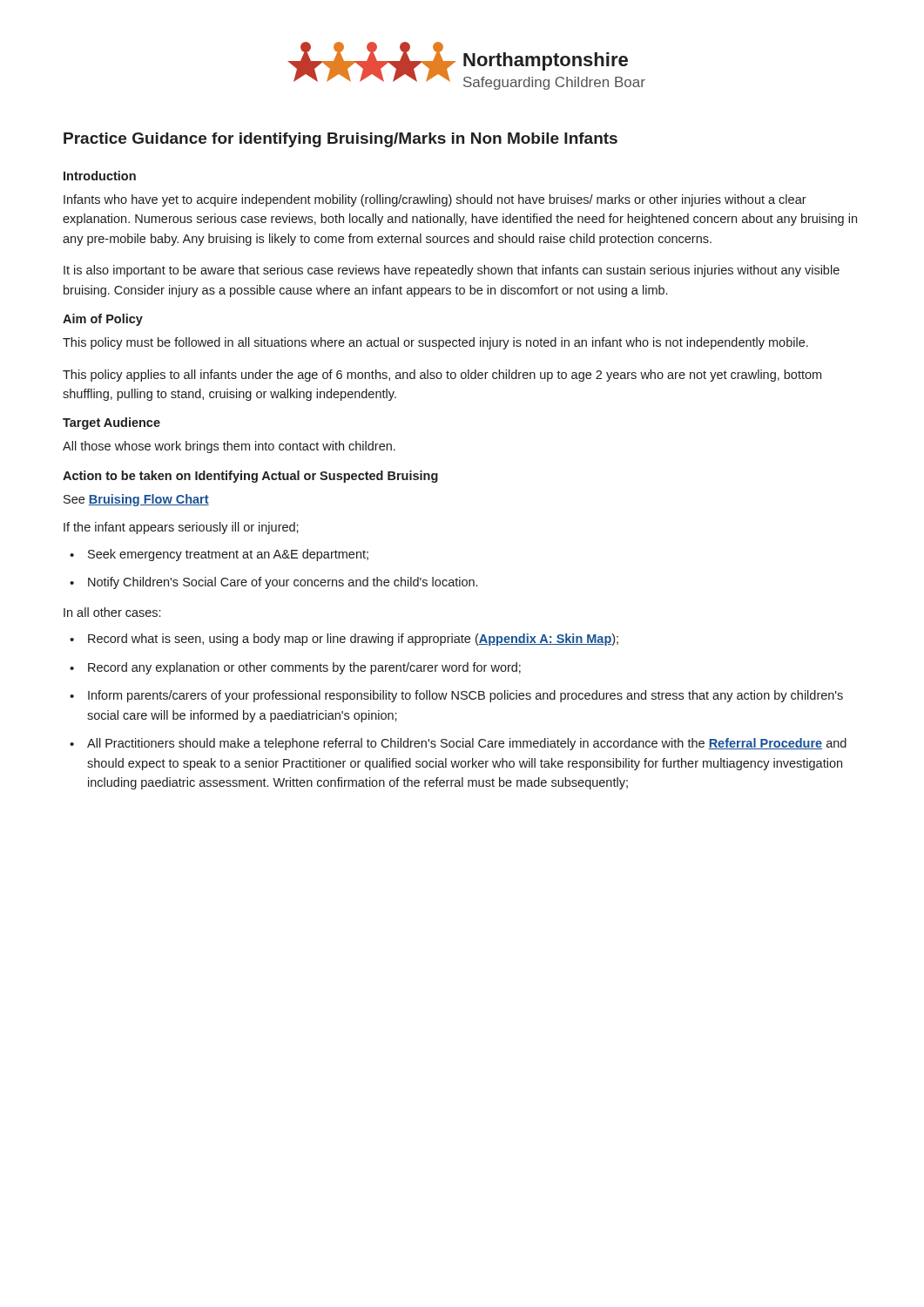Where is the passage that starts "Notify Children's Social Care of your concerns"?
924x1307 pixels.
coord(462,583)
